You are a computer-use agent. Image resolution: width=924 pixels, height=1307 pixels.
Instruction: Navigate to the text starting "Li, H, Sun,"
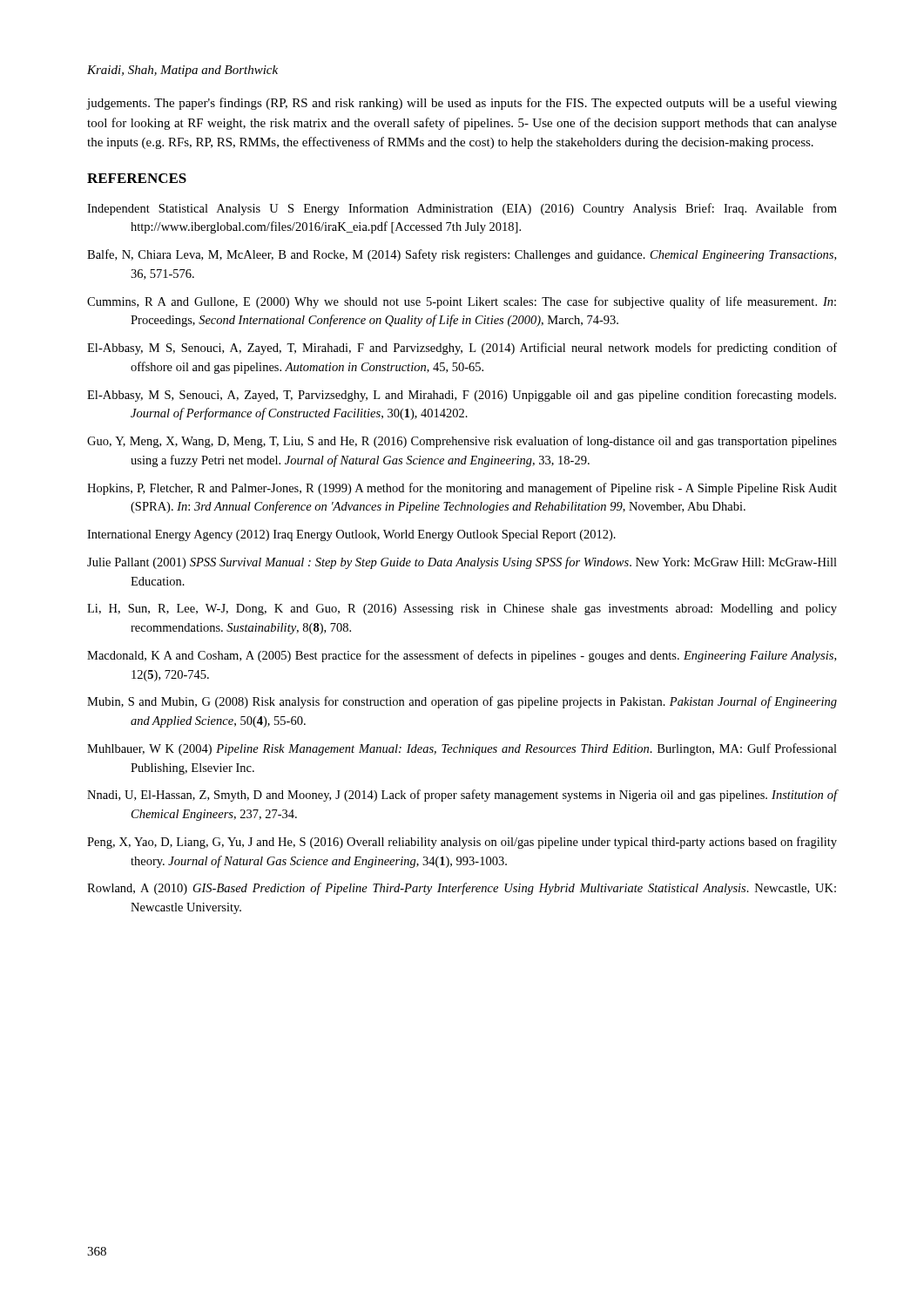tap(462, 618)
